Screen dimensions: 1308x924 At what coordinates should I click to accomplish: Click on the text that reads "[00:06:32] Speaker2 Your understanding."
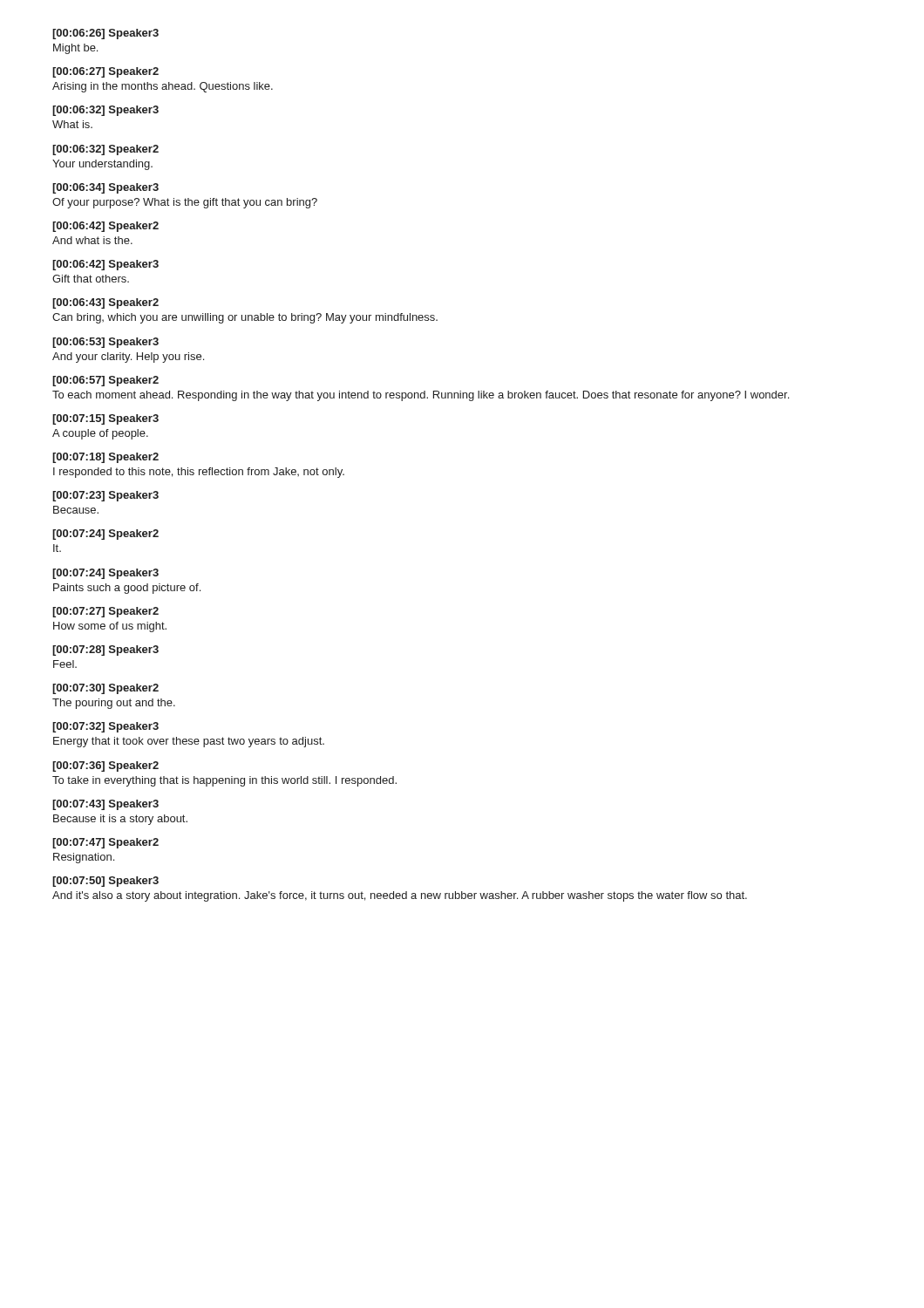tap(105, 150)
